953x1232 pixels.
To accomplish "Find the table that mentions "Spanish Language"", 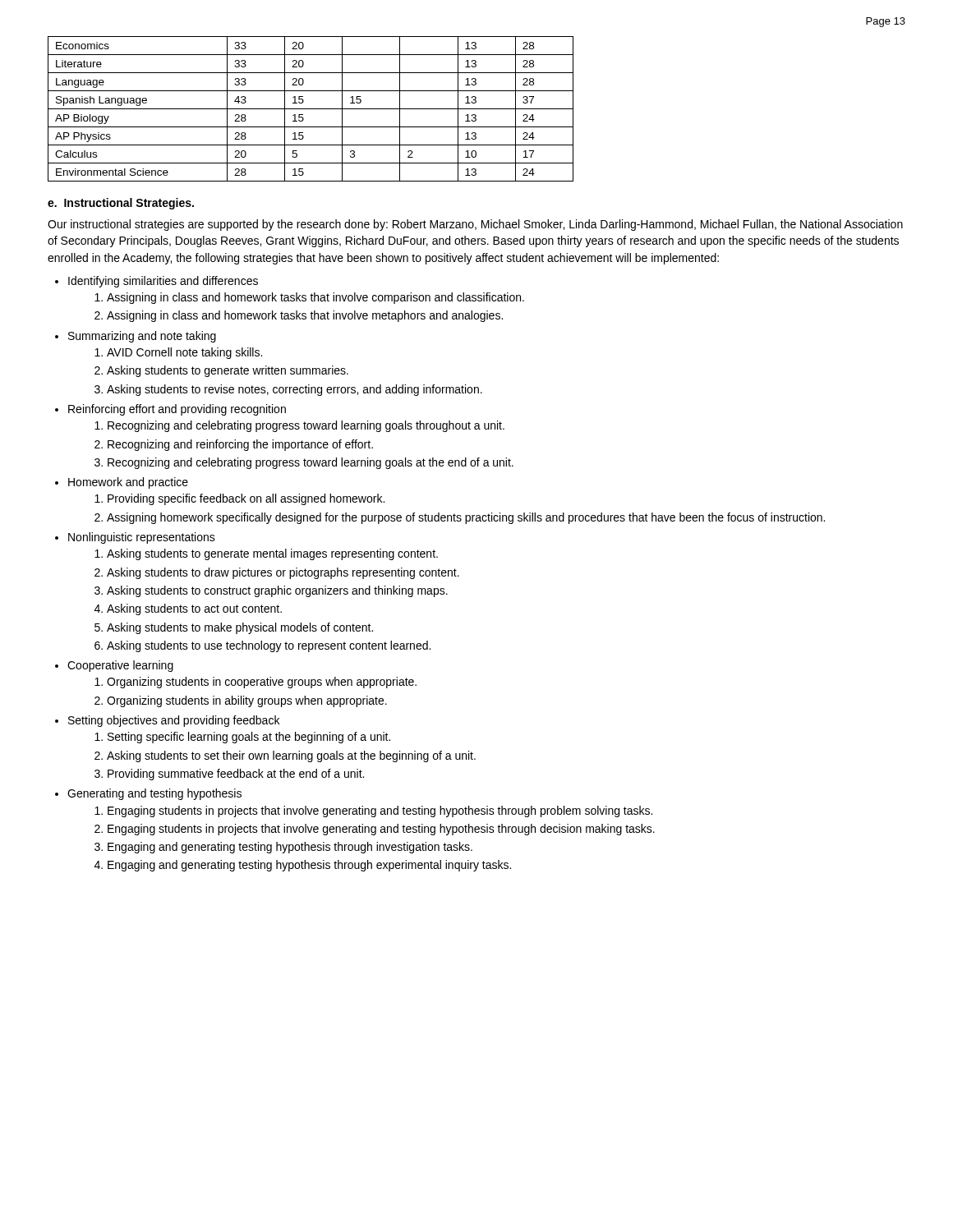I will coord(476,109).
